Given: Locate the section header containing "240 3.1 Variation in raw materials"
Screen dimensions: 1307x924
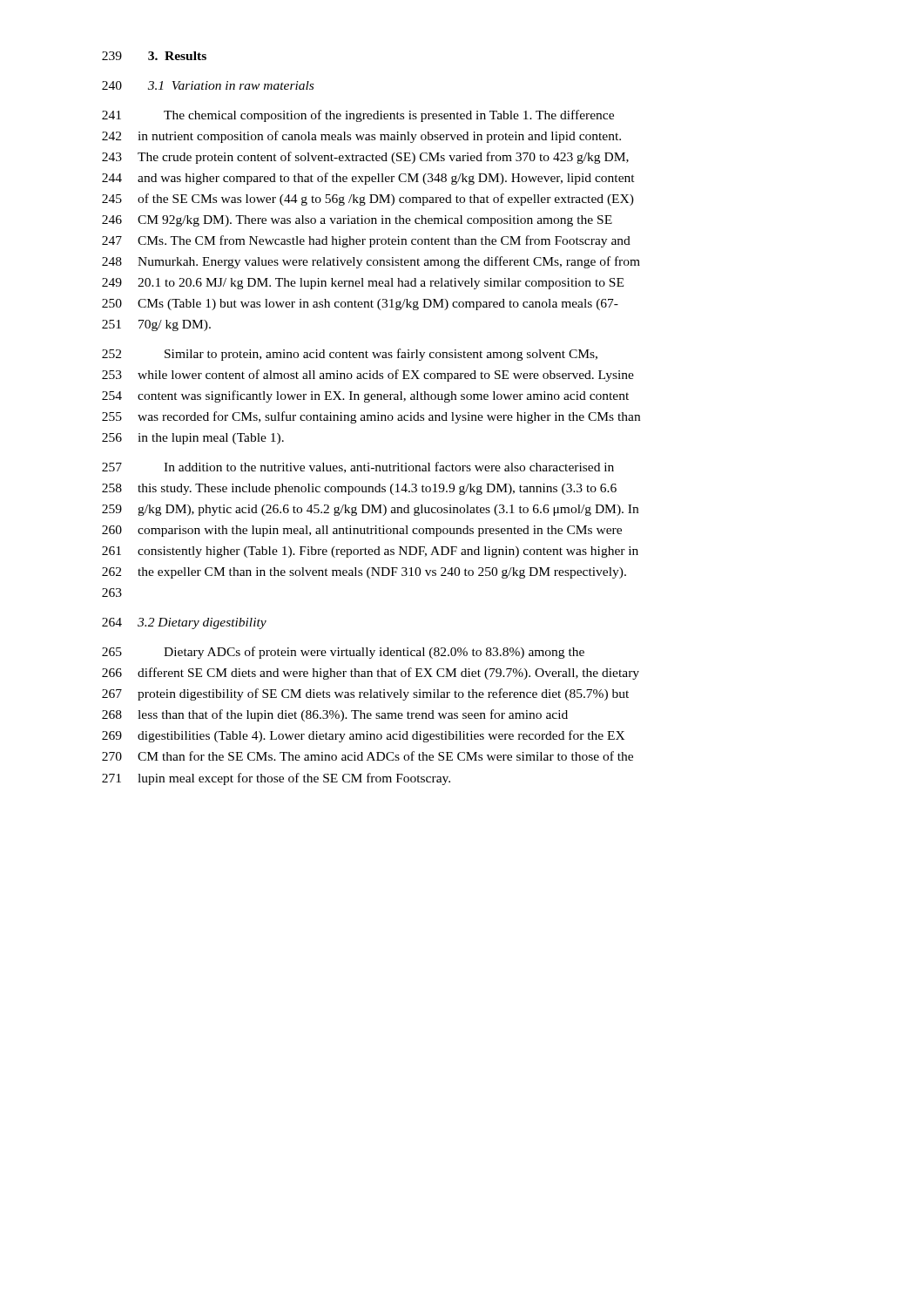Looking at the screenshot, I should click(x=208, y=85).
